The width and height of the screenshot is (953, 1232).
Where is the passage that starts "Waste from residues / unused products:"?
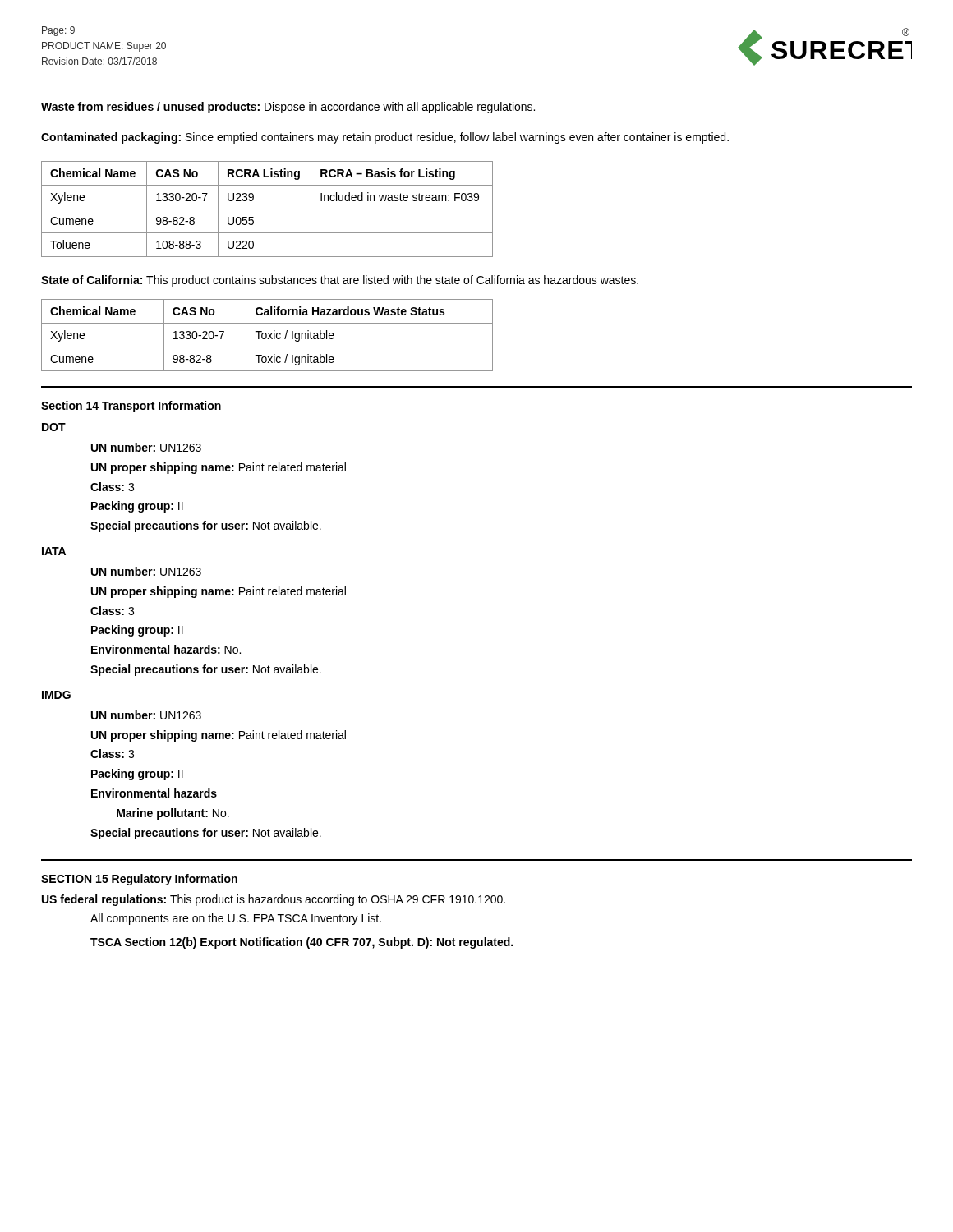coord(289,107)
